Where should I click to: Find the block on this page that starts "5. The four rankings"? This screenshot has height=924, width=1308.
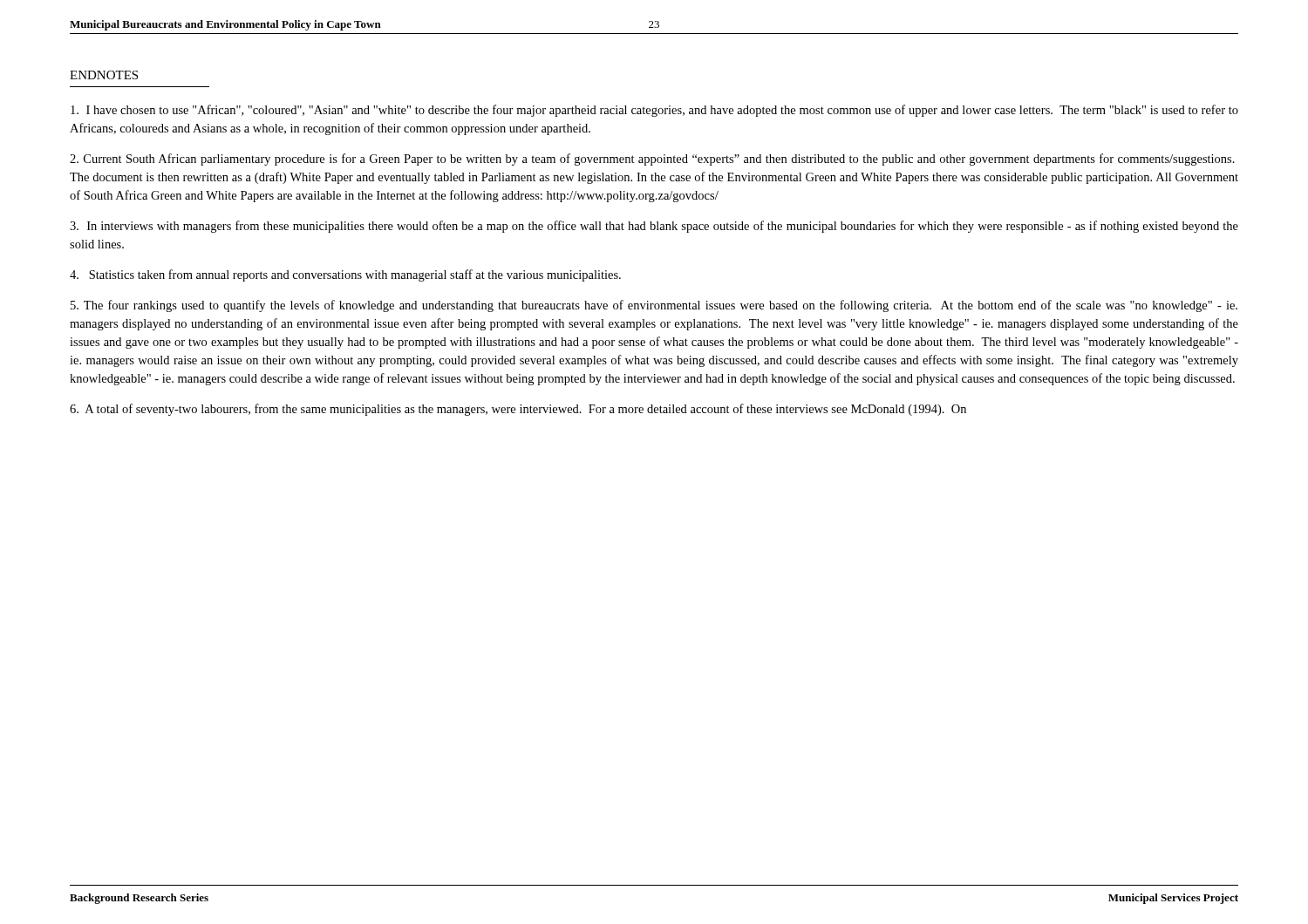pos(654,342)
